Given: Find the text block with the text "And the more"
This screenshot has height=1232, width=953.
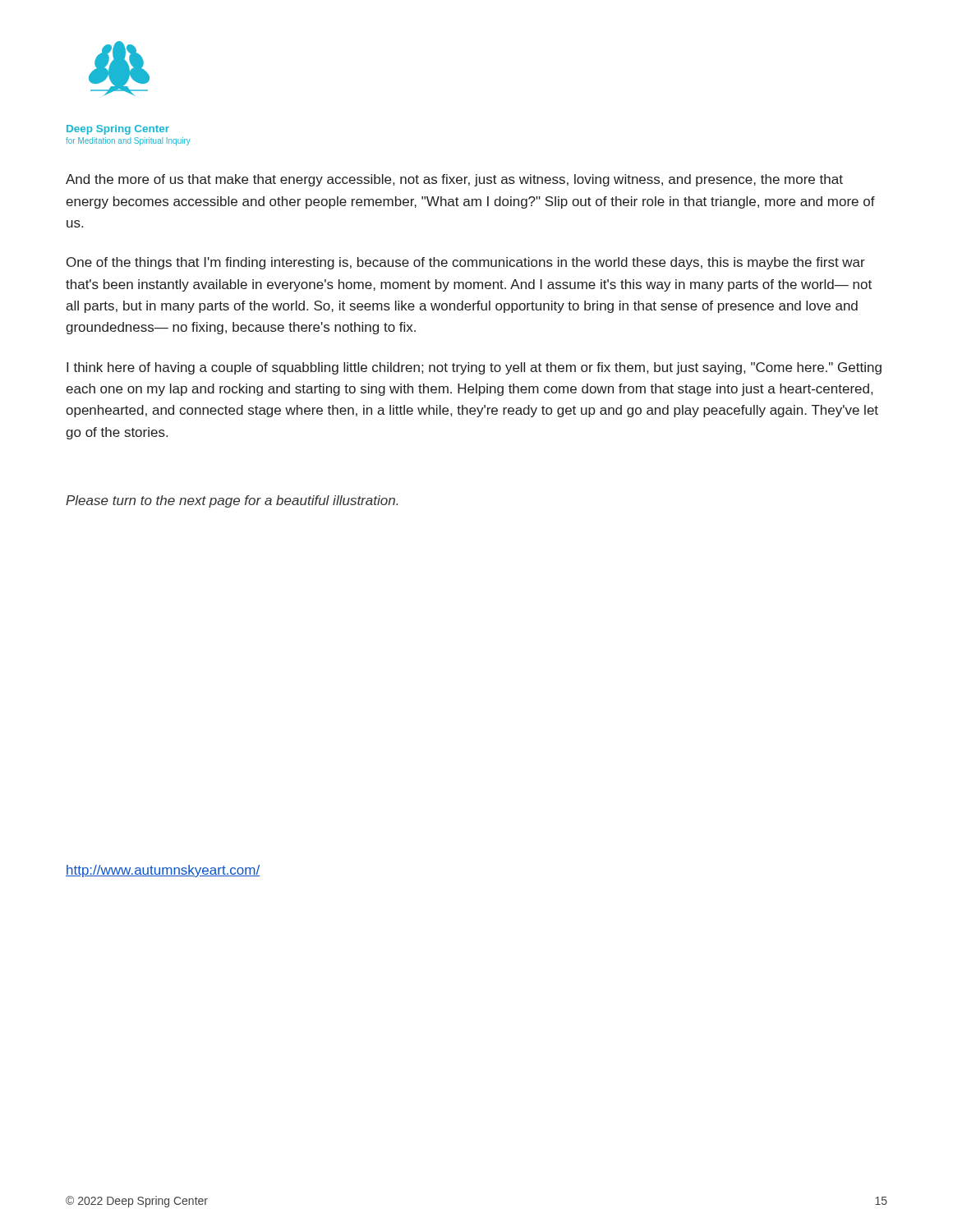Looking at the screenshot, I should point(470,201).
